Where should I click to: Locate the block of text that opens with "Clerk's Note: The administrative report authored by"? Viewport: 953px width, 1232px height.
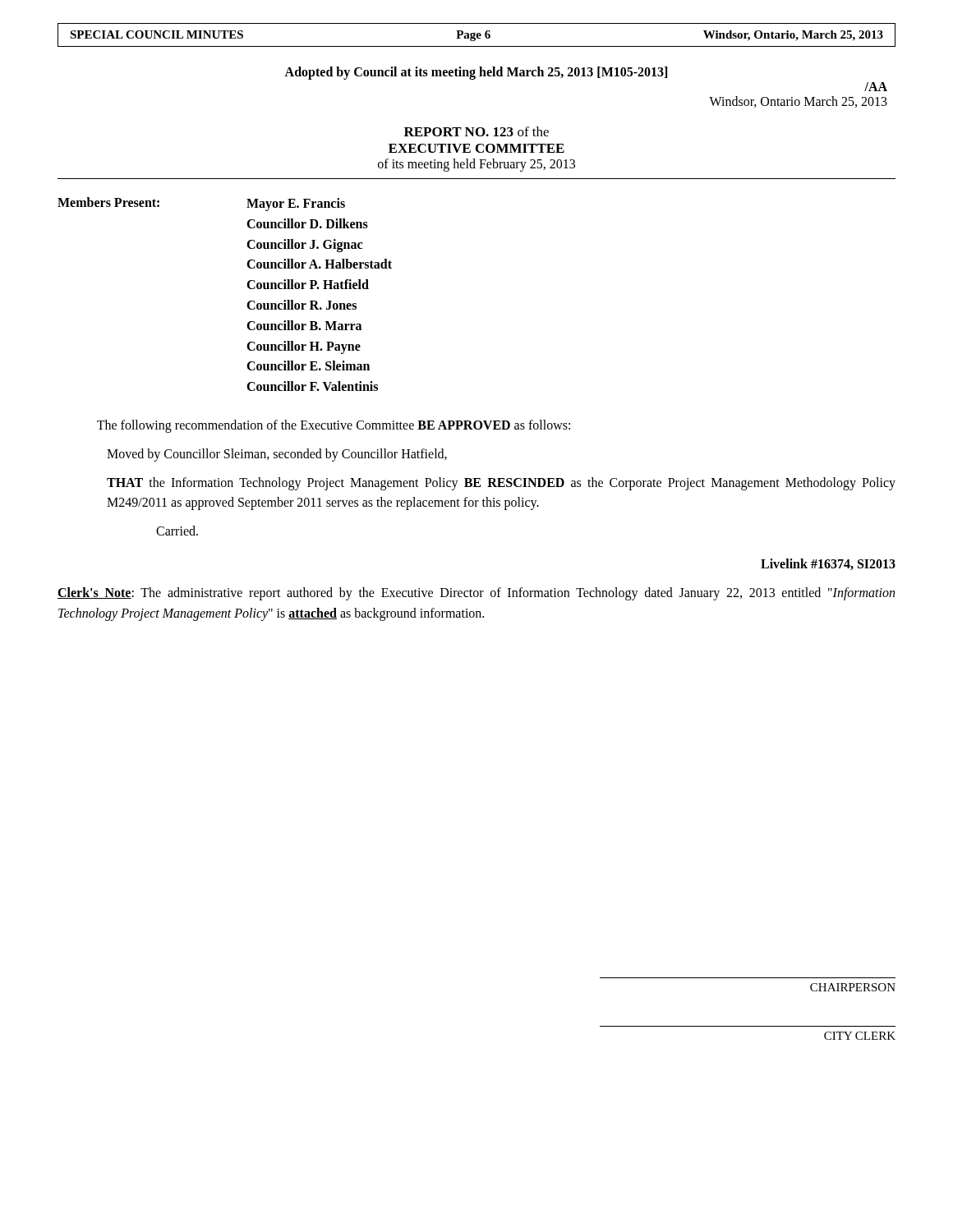[476, 603]
